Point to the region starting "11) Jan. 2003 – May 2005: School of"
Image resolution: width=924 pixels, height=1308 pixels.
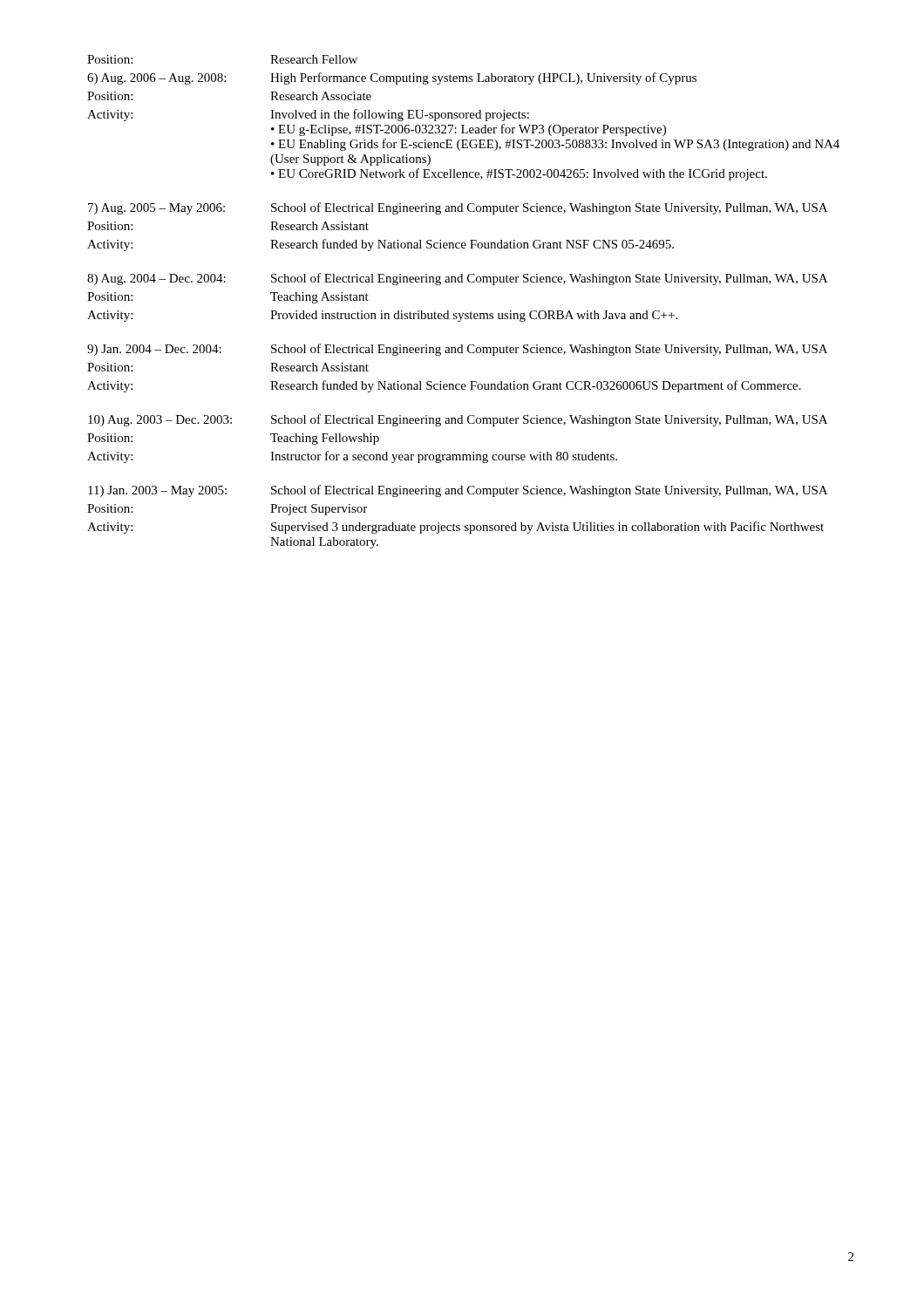coord(471,516)
